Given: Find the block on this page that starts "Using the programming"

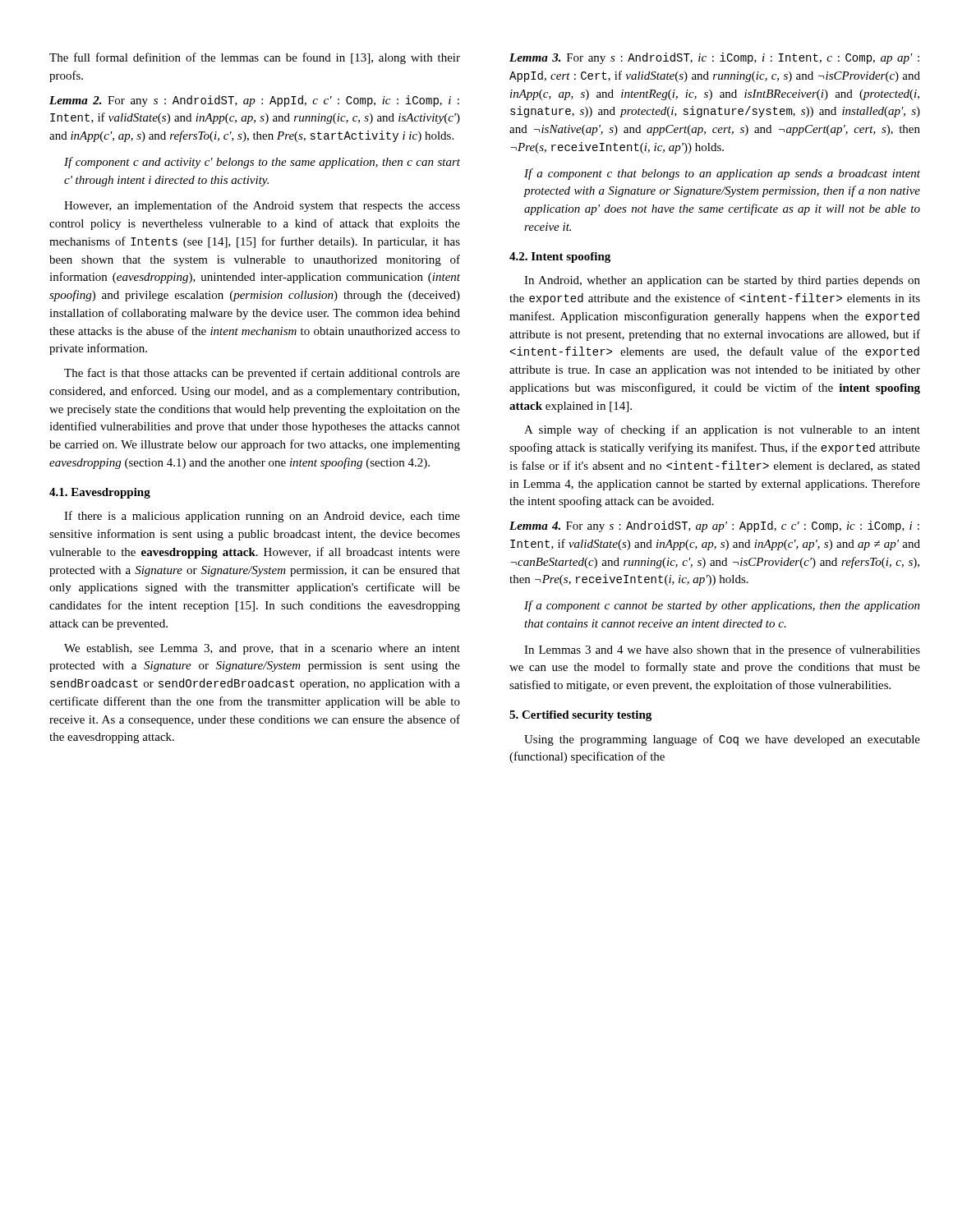Looking at the screenshot, I should tap(715, 748).
